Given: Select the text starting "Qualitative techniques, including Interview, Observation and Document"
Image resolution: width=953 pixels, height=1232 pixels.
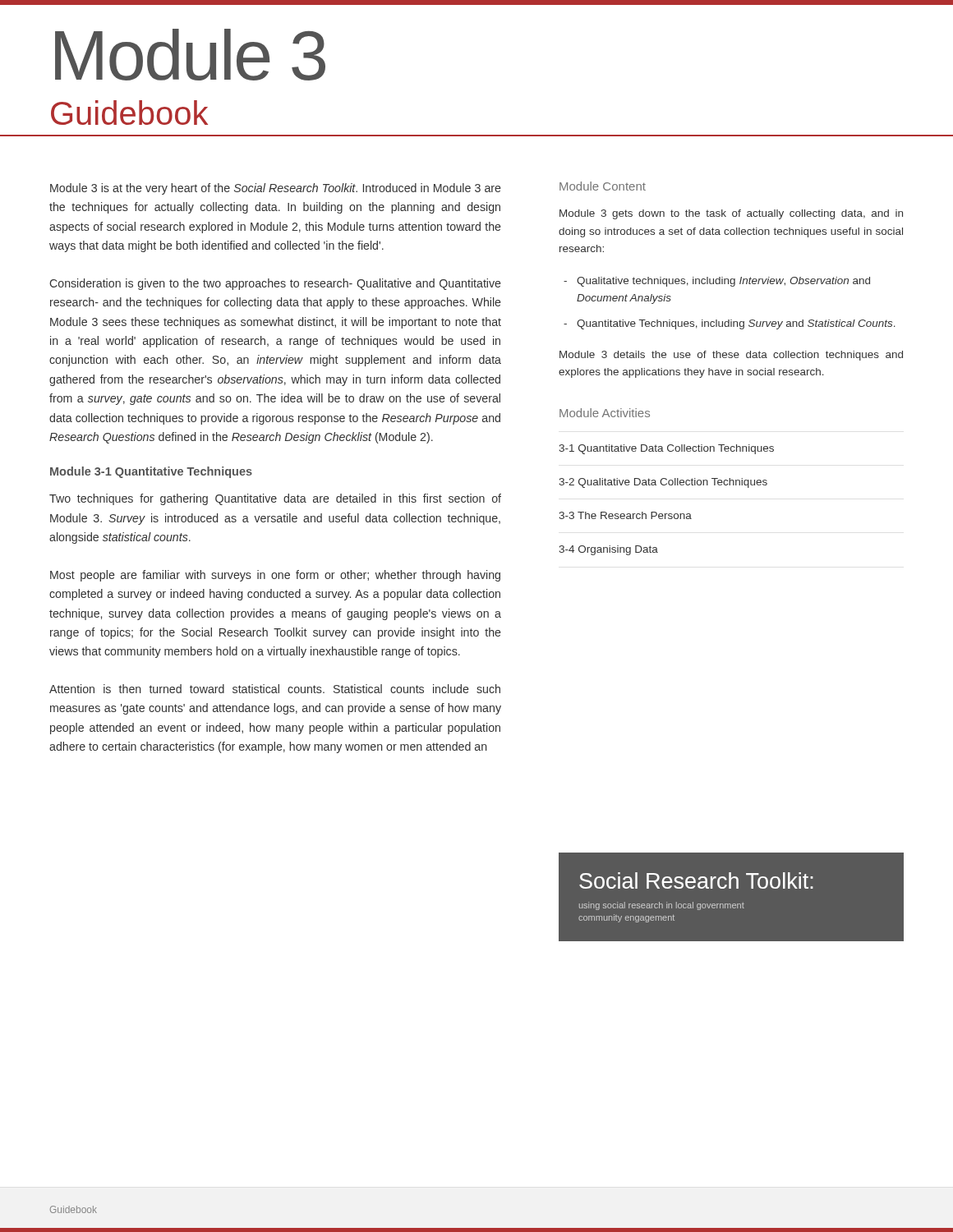Looking at the screenshot, I should click(x=724, y=289).
